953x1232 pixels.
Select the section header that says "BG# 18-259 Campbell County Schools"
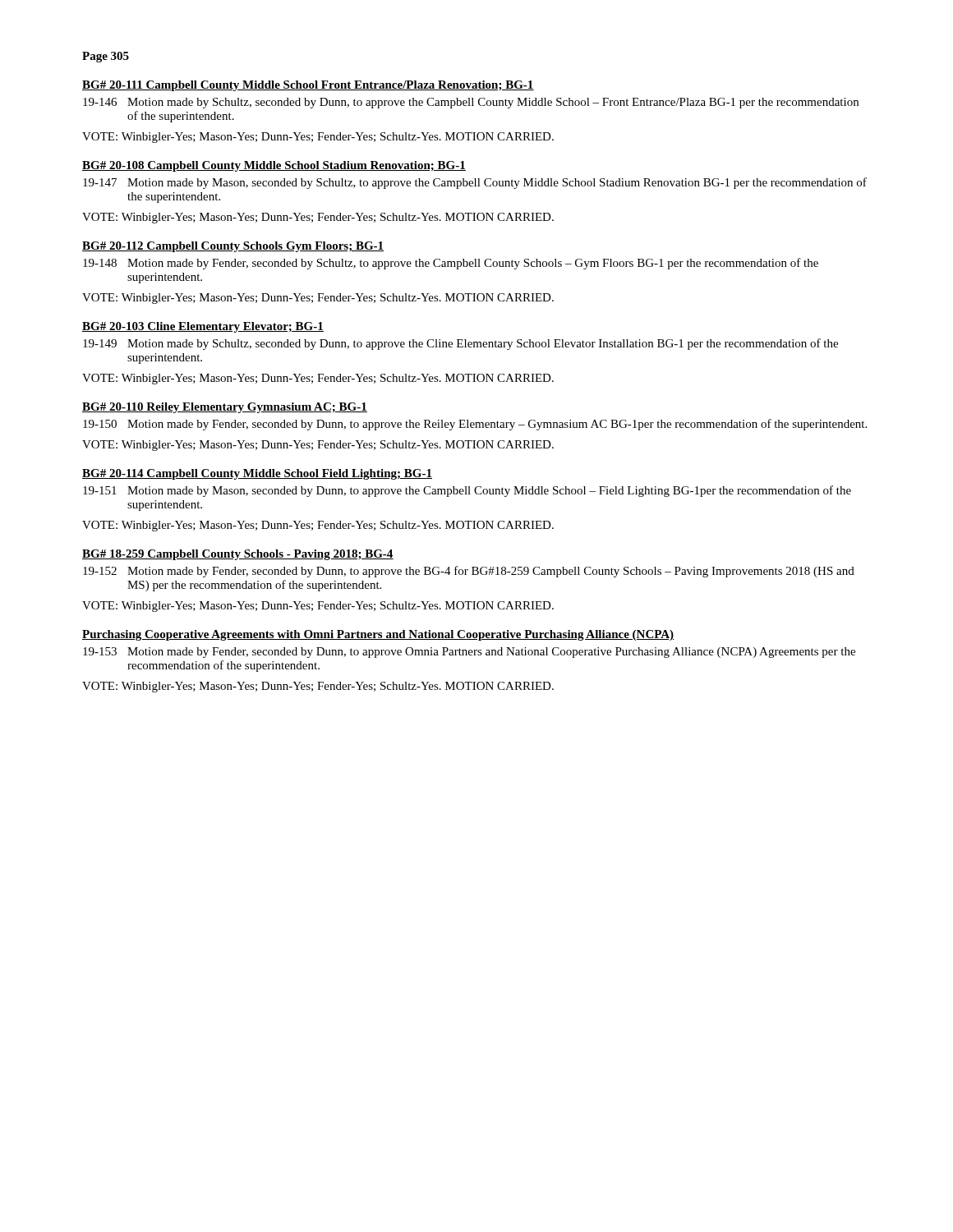click(238, 554)
